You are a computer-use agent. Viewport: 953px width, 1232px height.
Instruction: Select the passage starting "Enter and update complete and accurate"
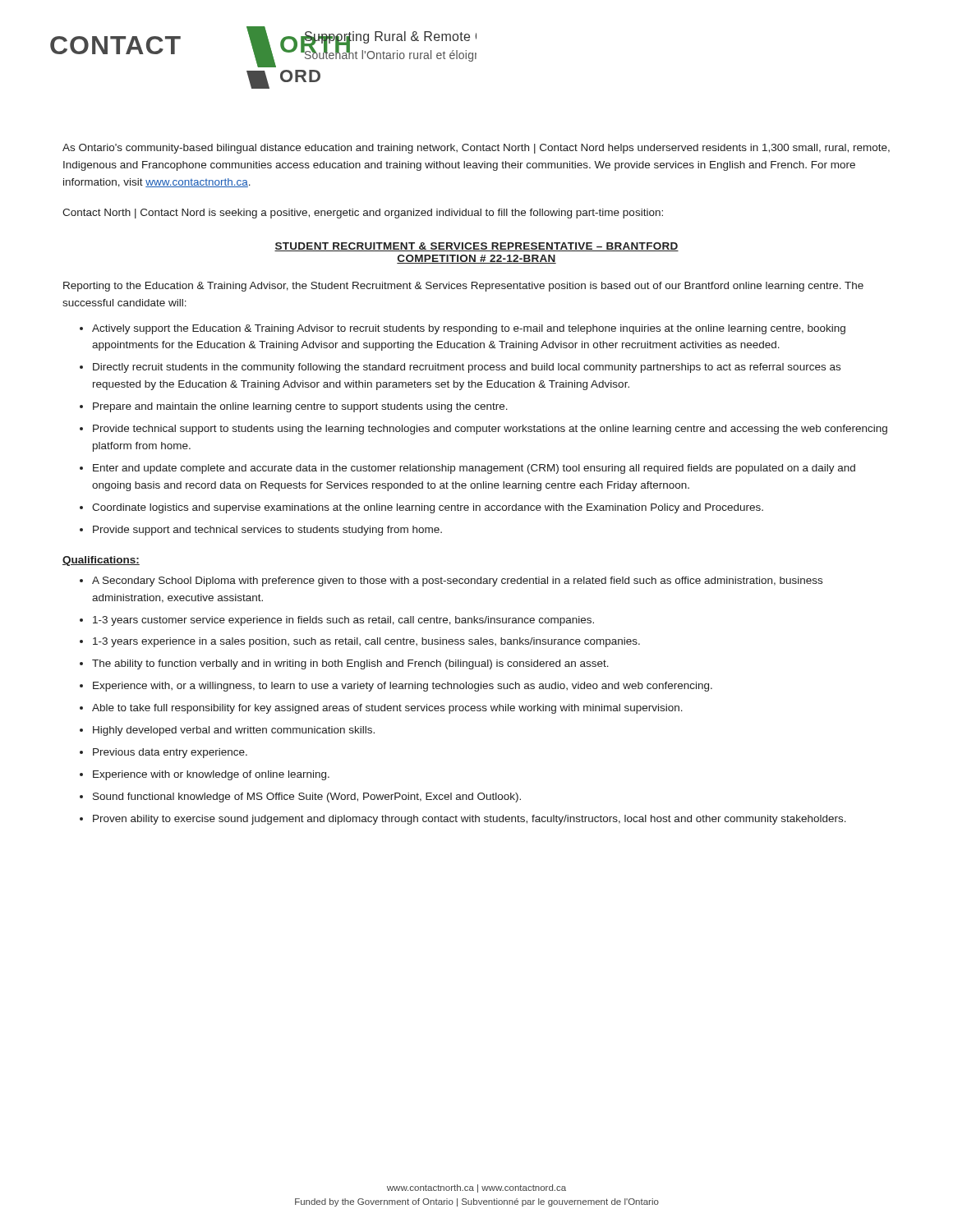[x=474, y=476]
